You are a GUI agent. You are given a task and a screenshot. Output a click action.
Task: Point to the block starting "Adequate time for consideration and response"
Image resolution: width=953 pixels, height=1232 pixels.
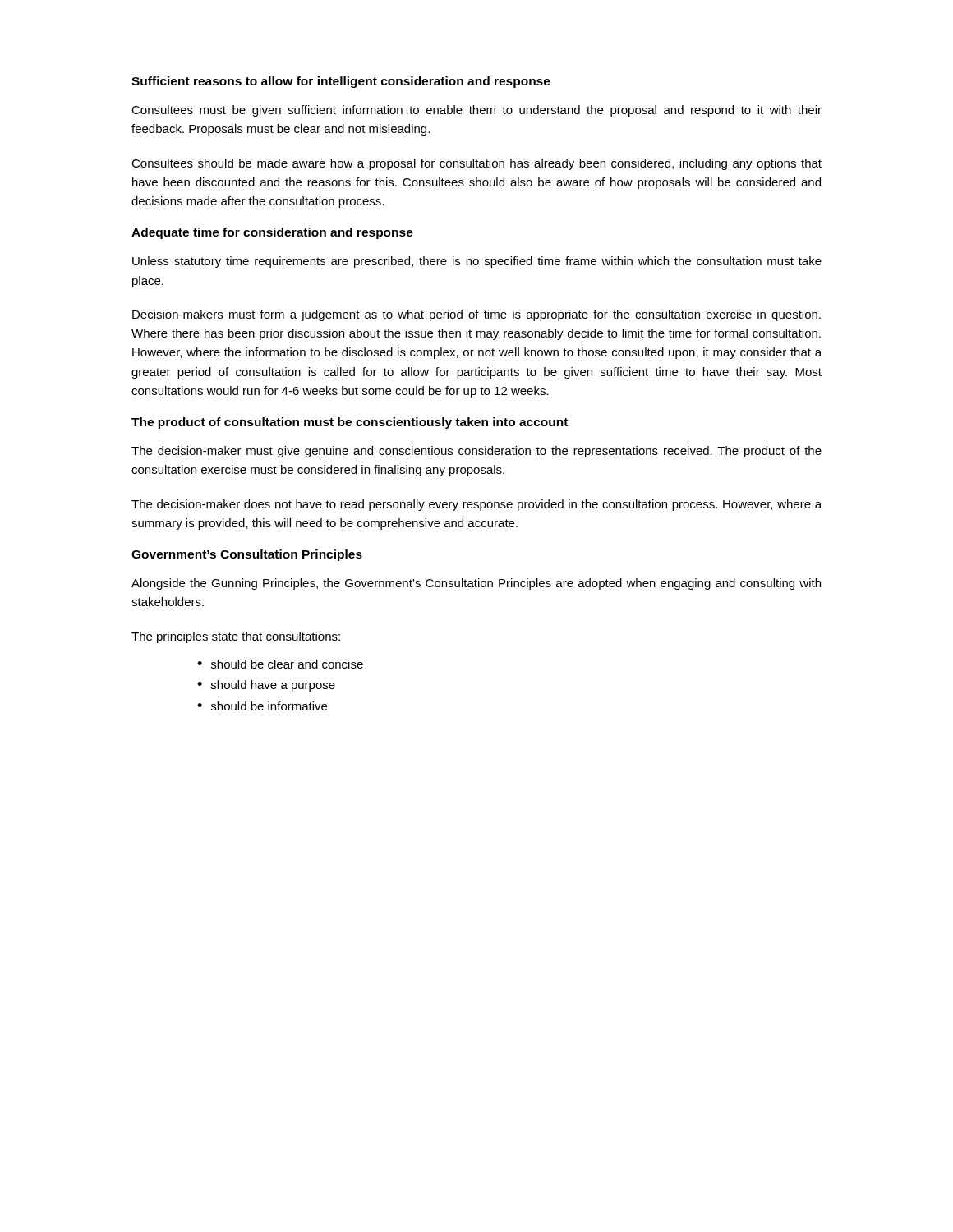pos(272,232)
